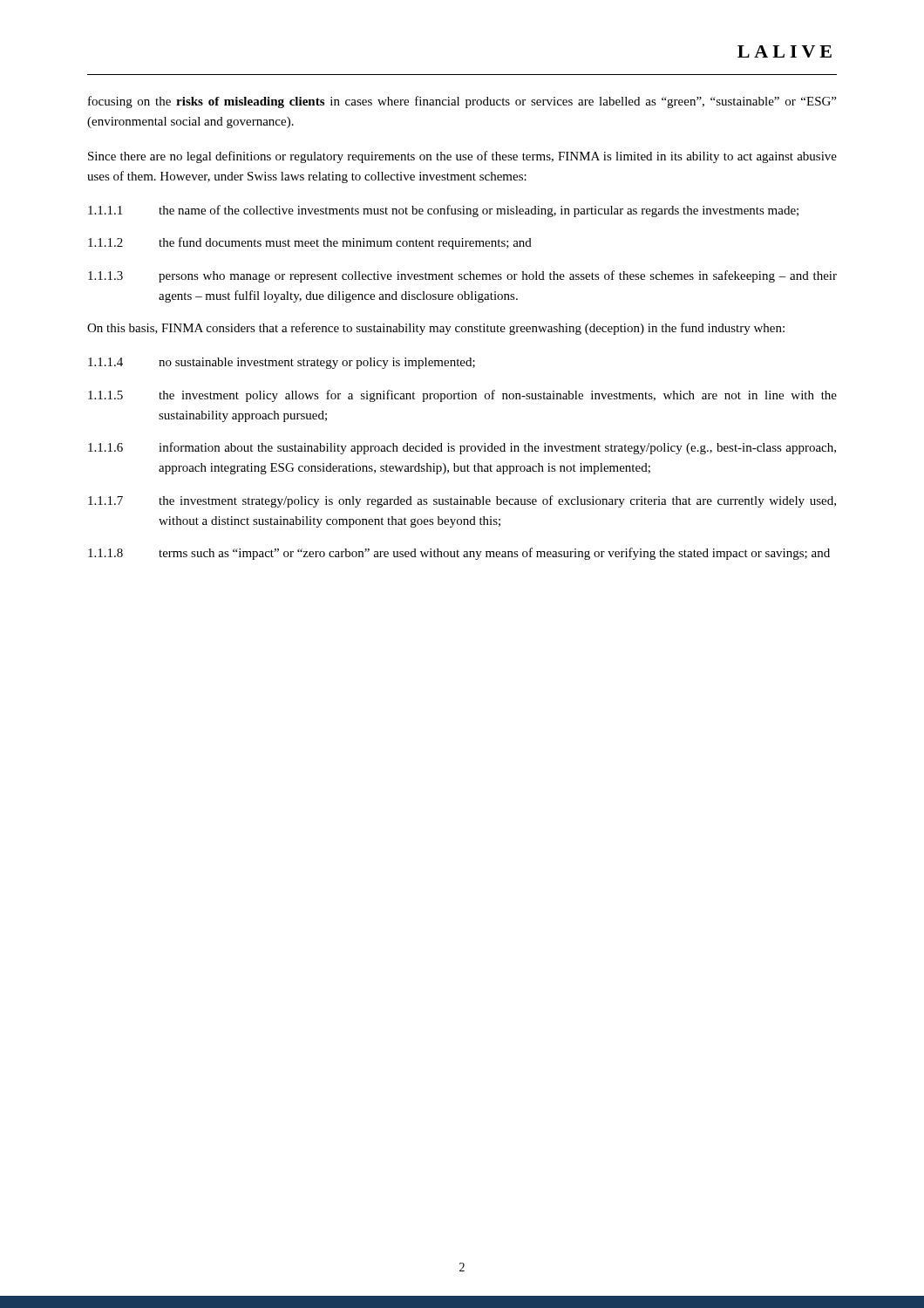Locate the list item that reads "1.1.1 the name of the collective investments"
Screen dimensions: 1308x924
tap(462, 211)
